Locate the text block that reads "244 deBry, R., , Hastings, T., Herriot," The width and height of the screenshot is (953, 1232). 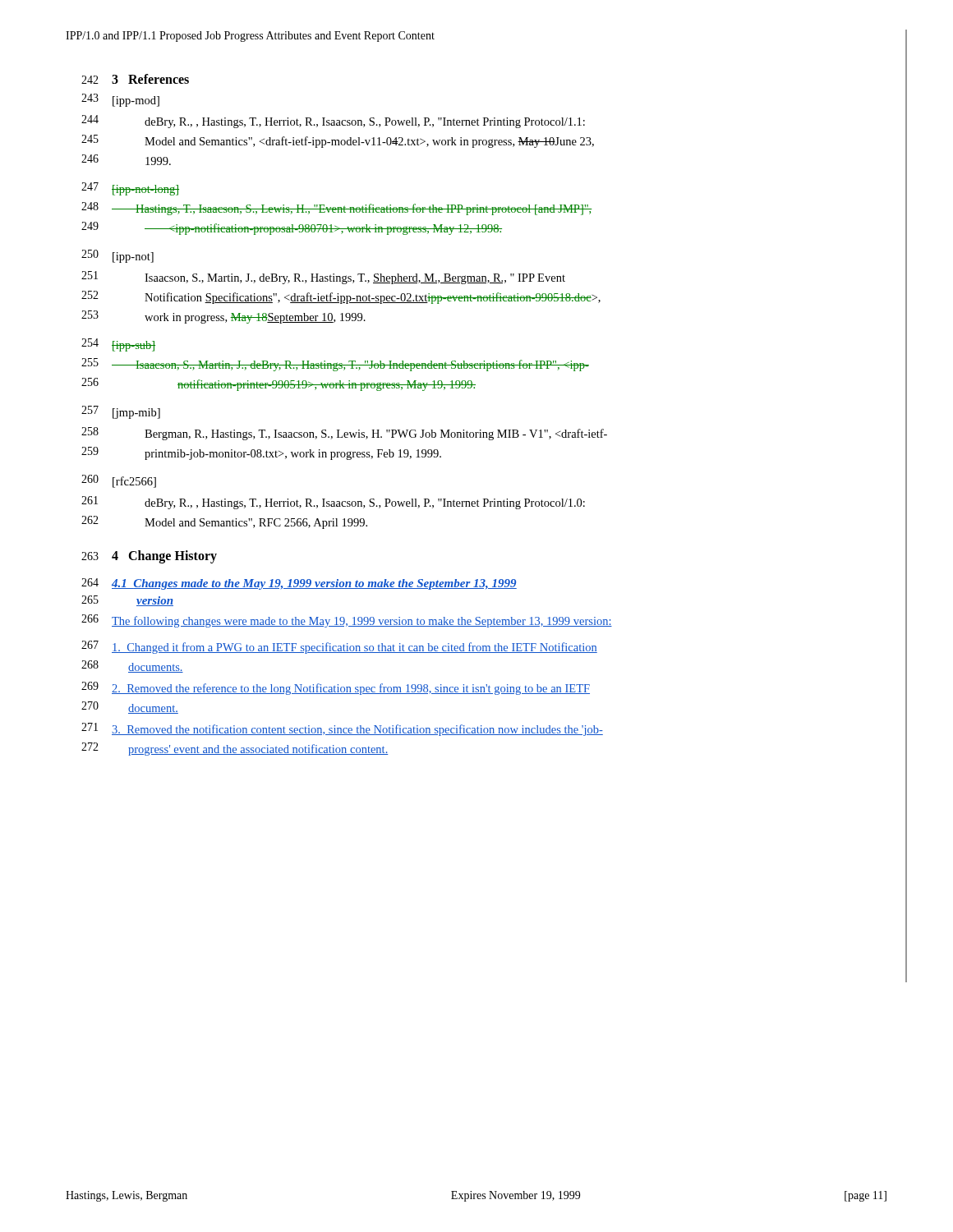(476, 122)
